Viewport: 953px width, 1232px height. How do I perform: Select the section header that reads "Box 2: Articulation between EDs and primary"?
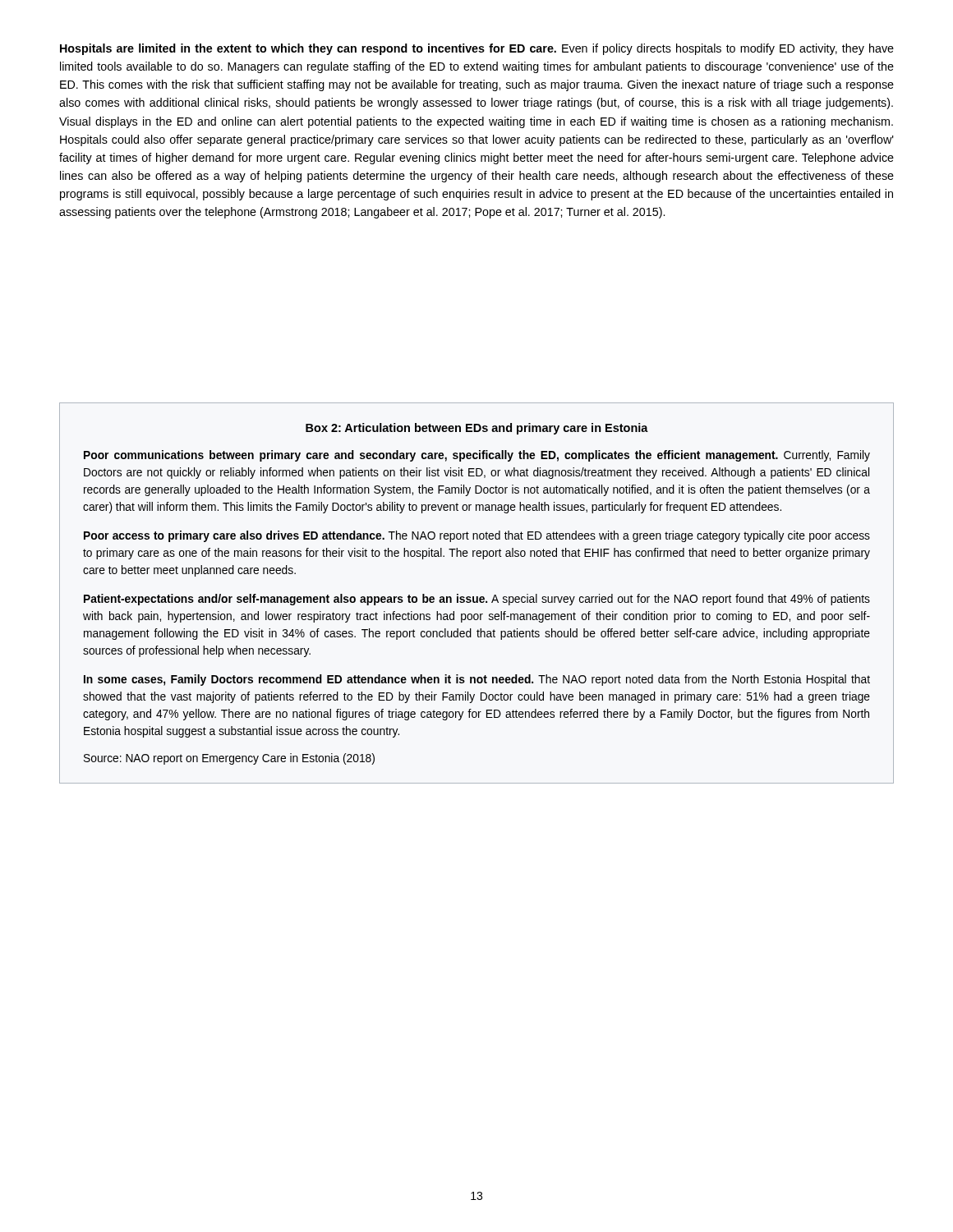[476, 428]
